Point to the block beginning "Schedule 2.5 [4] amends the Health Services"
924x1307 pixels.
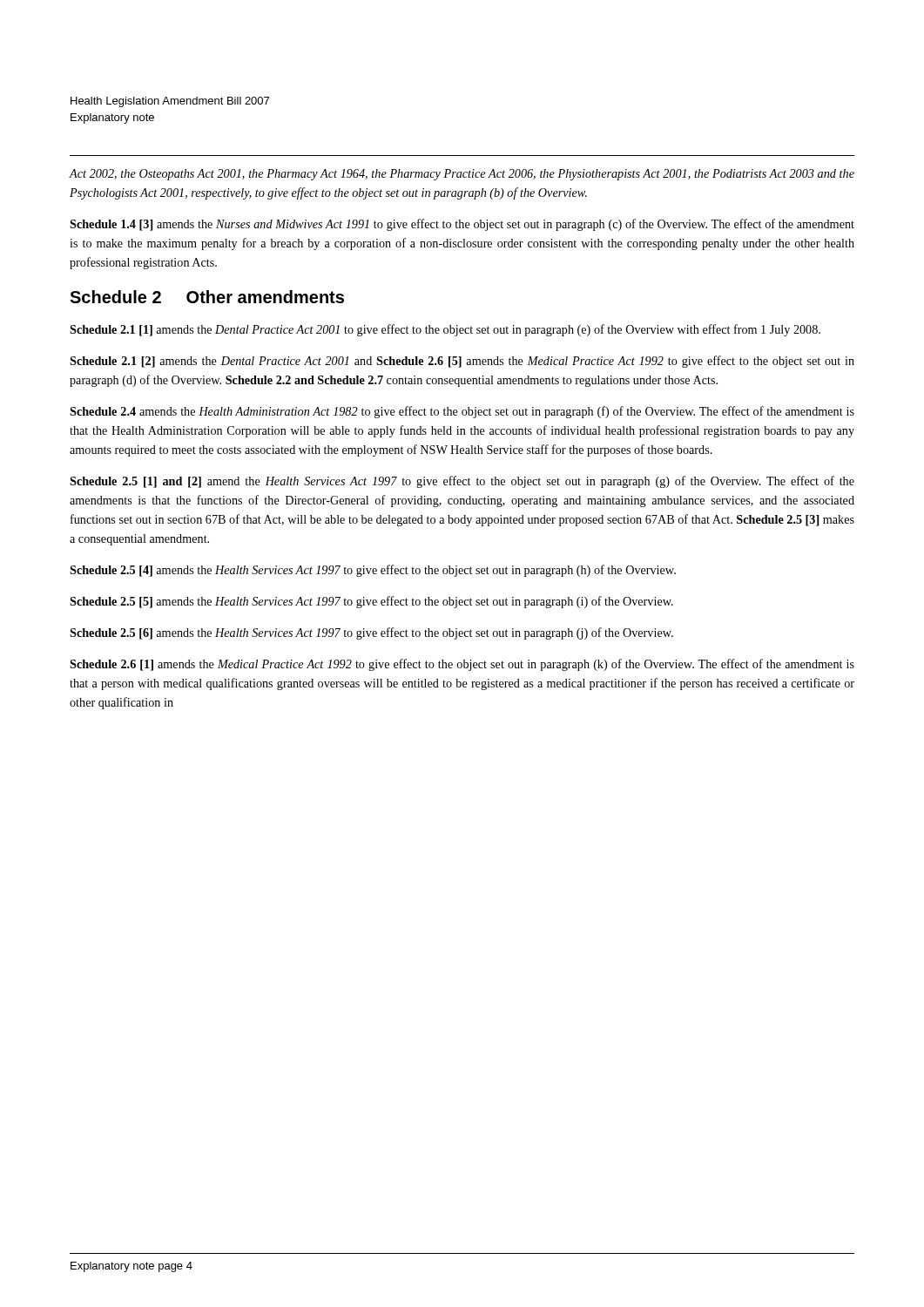(x=373, y=570)
